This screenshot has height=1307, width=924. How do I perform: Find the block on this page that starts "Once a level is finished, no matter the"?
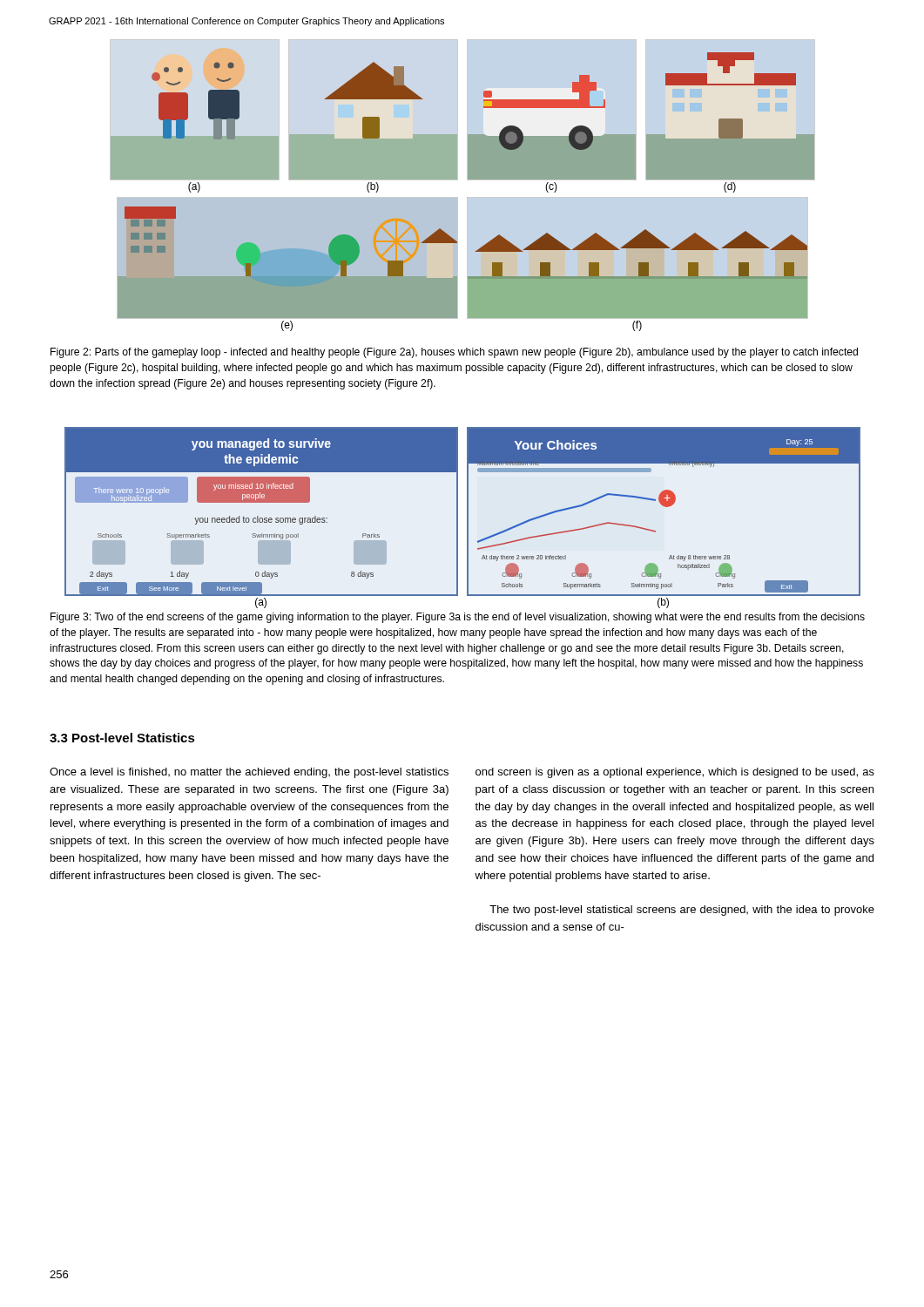click(249, 823)
